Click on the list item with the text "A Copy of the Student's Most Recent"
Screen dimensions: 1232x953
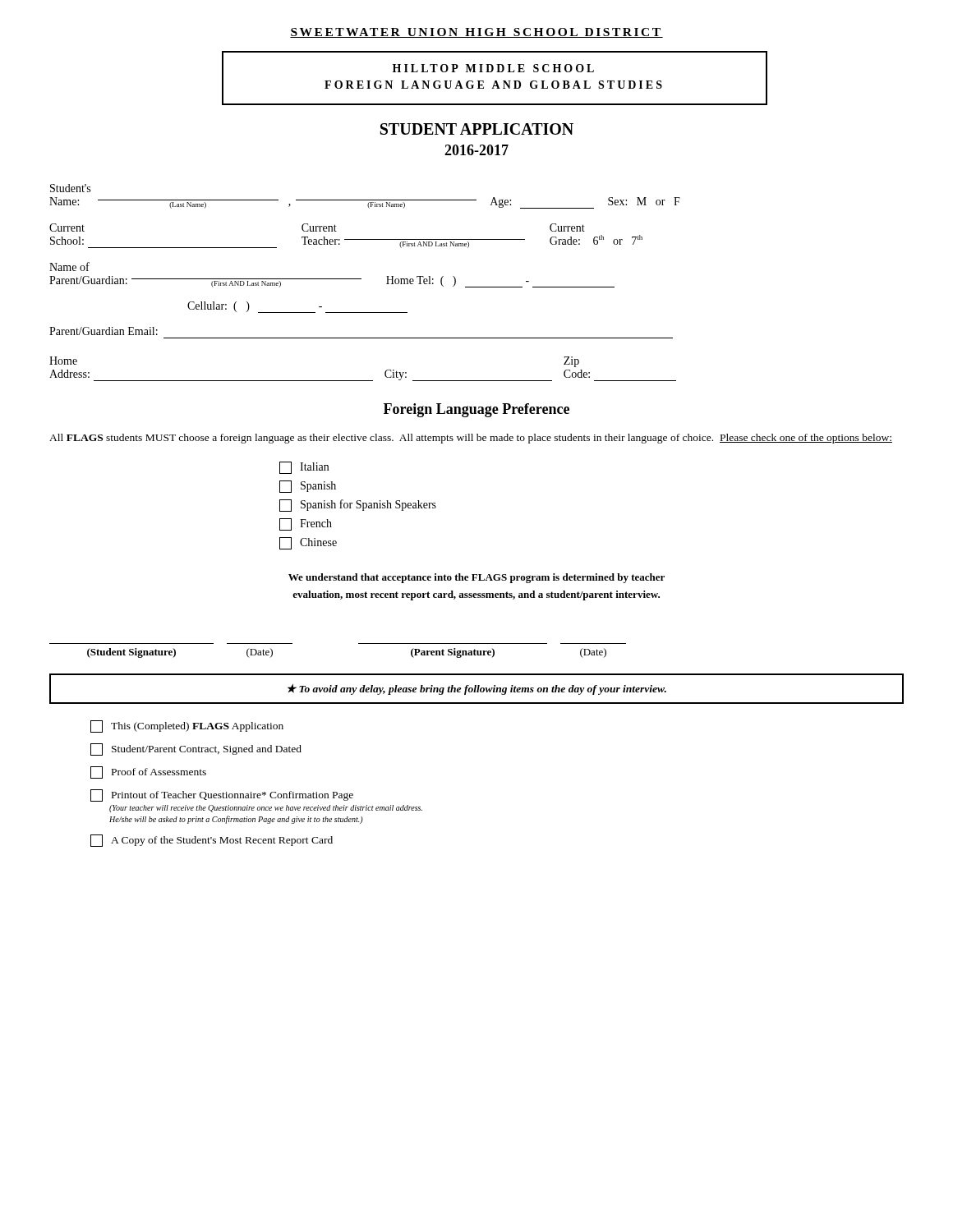(212, 841)
